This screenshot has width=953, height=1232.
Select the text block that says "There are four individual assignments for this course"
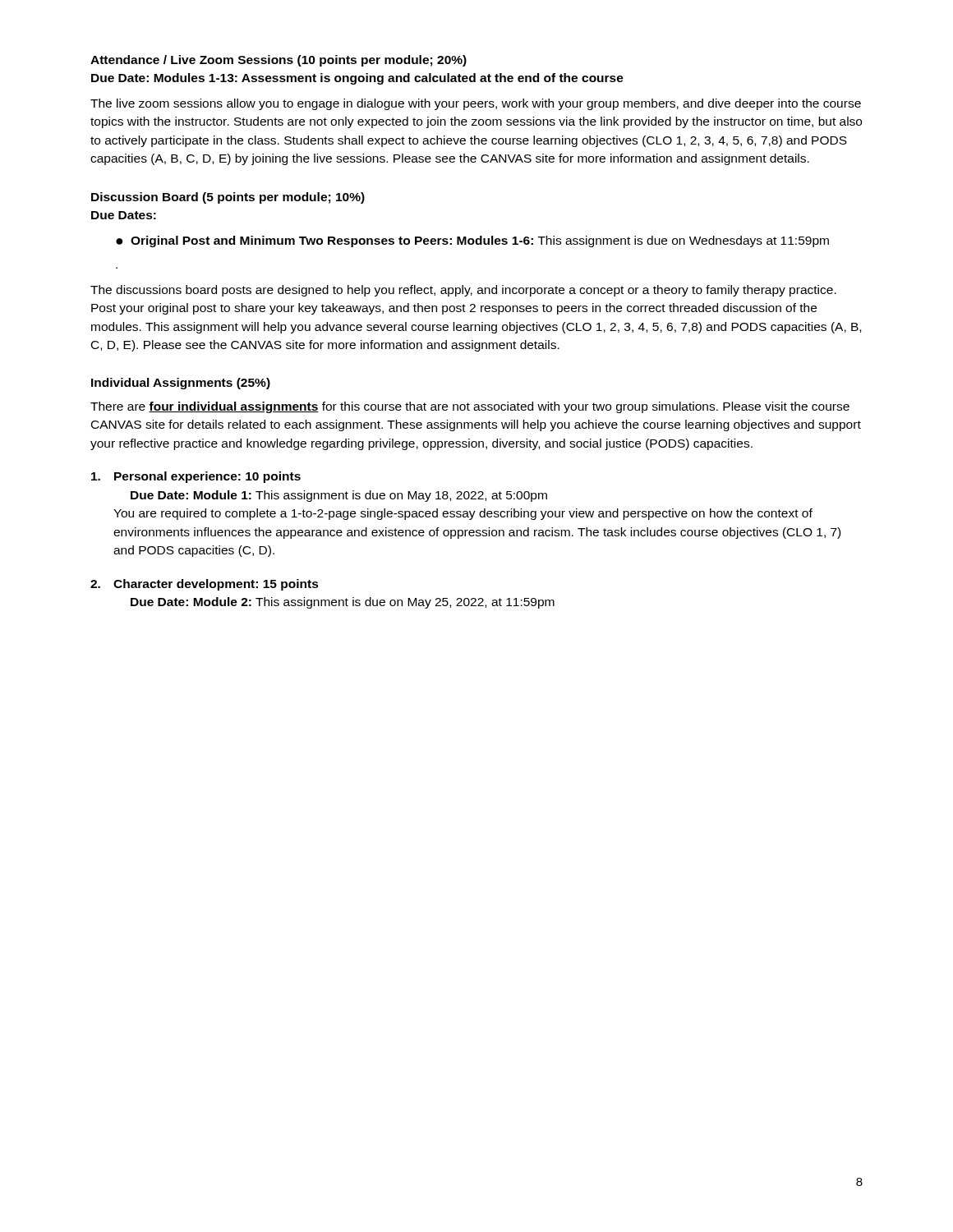coord(476,425)
